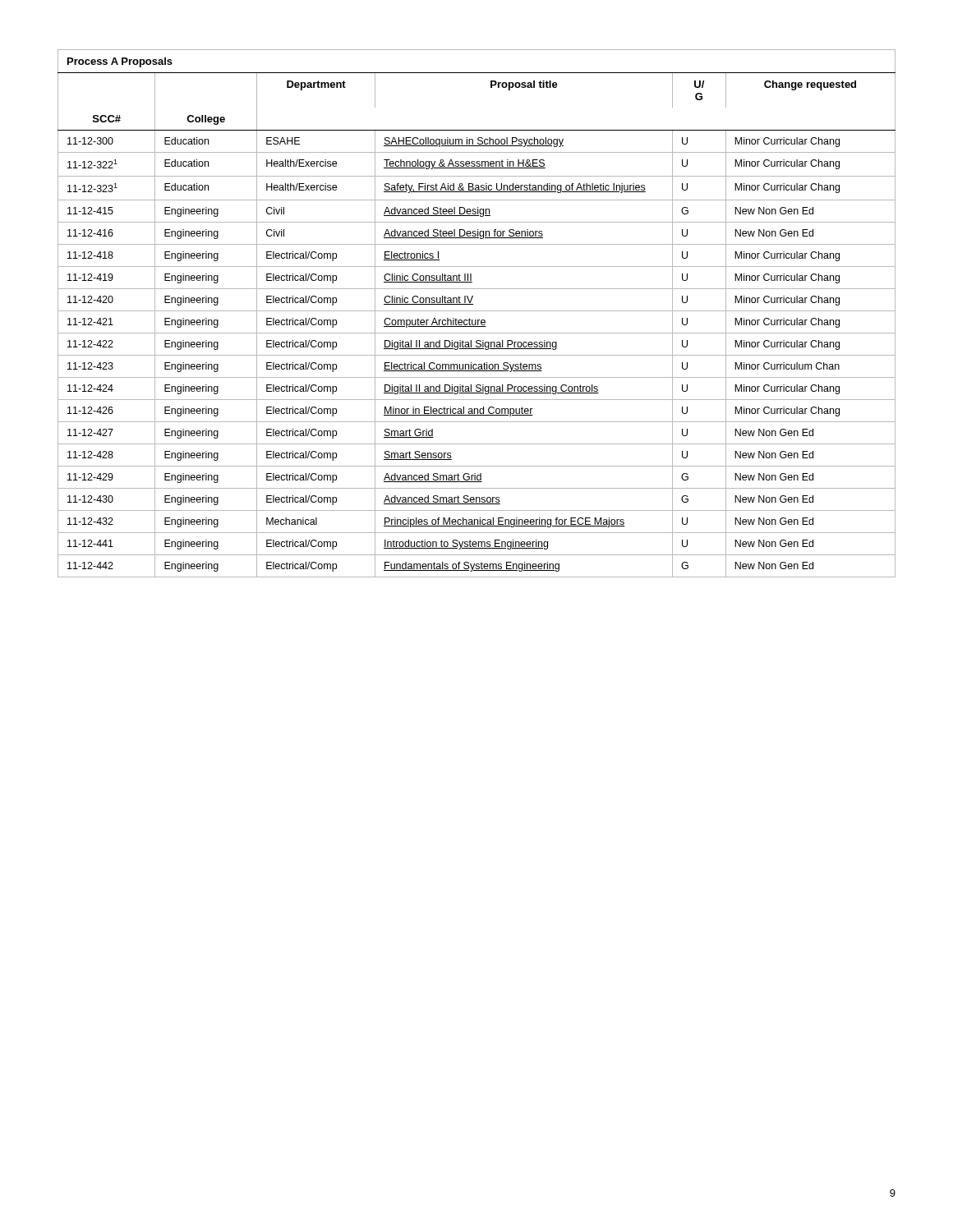Screen dimensions: 1232x953
Task: Select the table that reads "Minor Curricular Chang"
Action: pos(476,313)
